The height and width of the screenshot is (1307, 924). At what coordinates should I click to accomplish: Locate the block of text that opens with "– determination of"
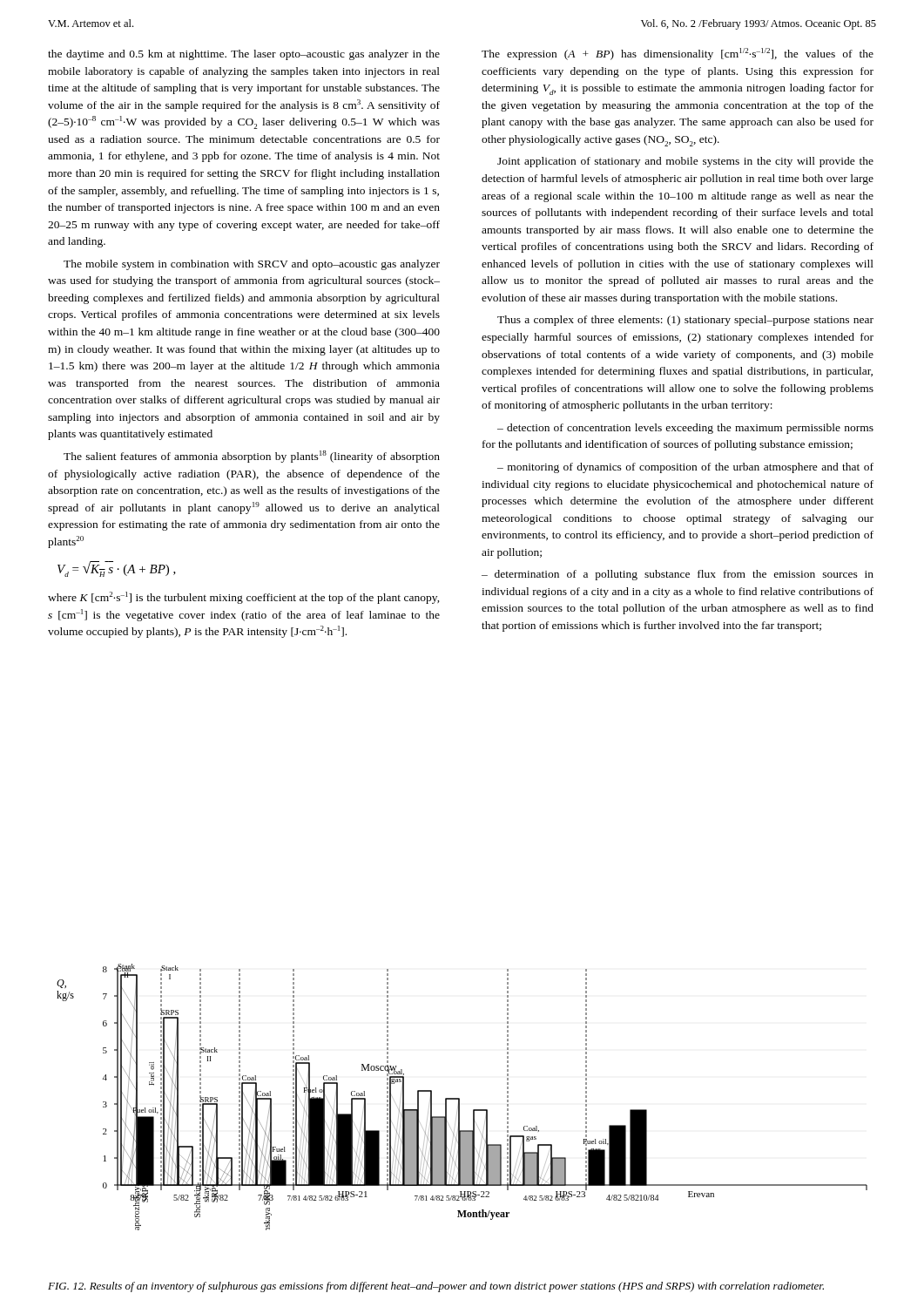pyautogui.click(x=678, y=600)
